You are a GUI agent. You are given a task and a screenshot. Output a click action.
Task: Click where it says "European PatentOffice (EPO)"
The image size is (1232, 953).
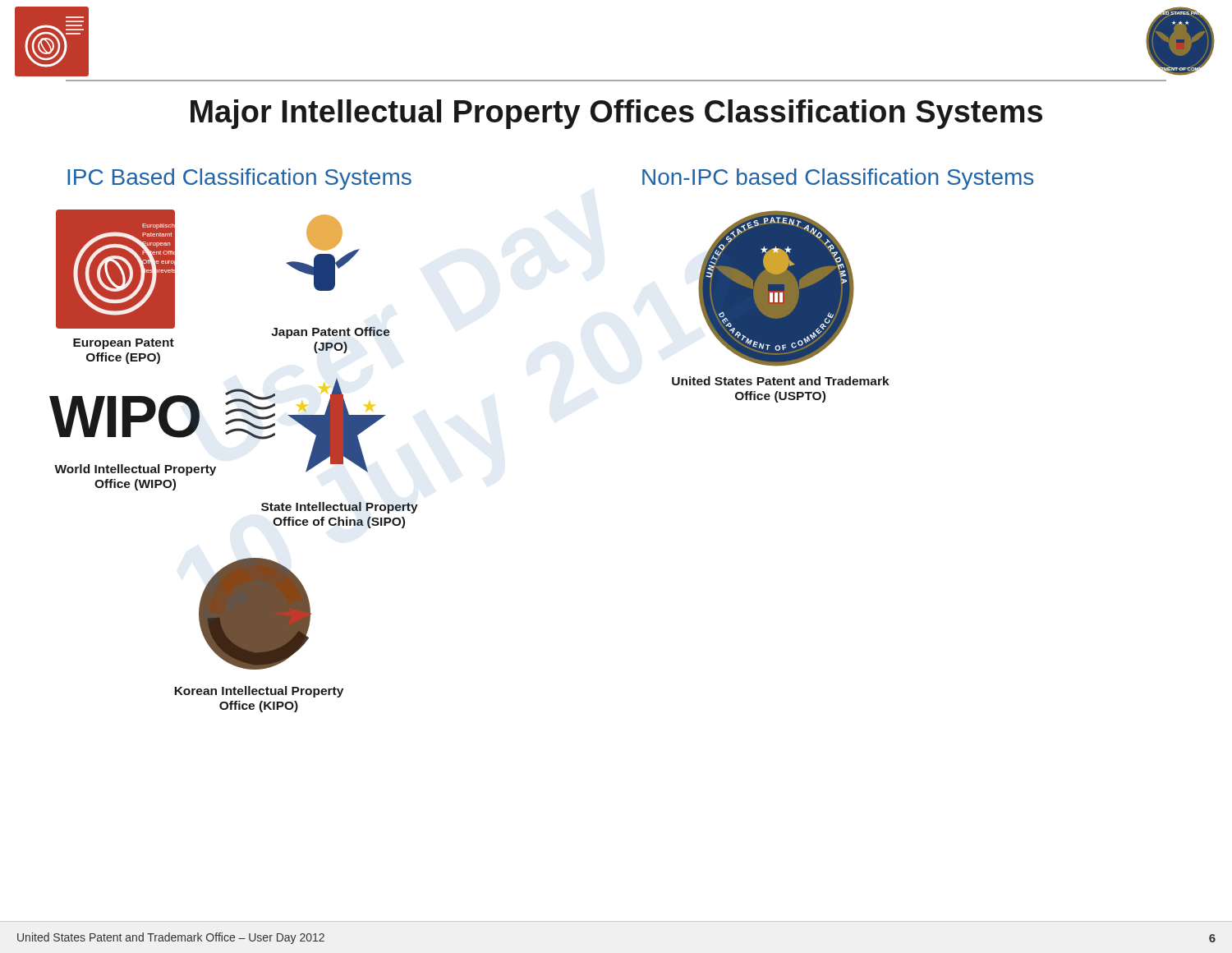pos(123,350)
